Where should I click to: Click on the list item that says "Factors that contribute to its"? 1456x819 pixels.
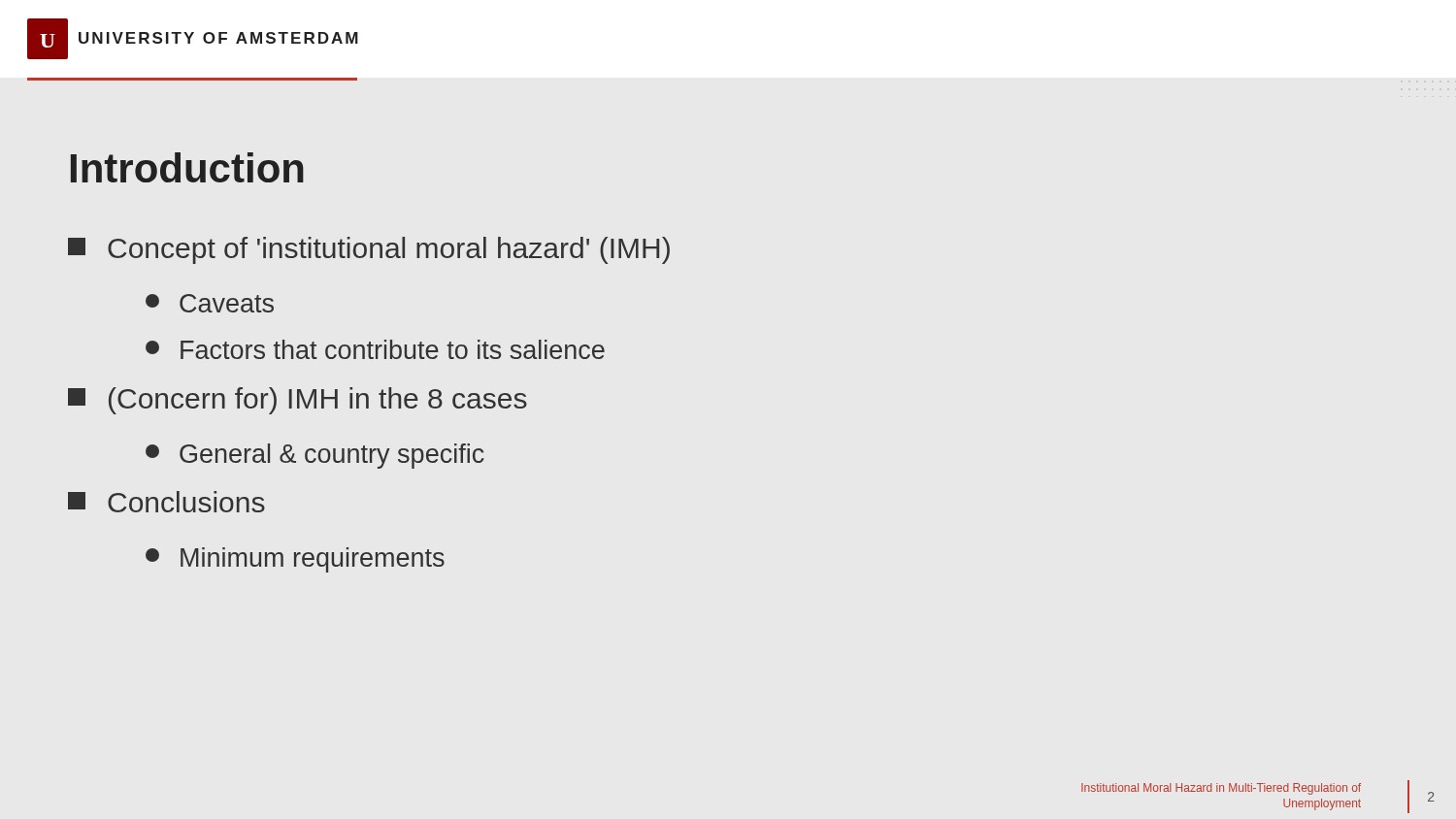(x=376, y=350)
